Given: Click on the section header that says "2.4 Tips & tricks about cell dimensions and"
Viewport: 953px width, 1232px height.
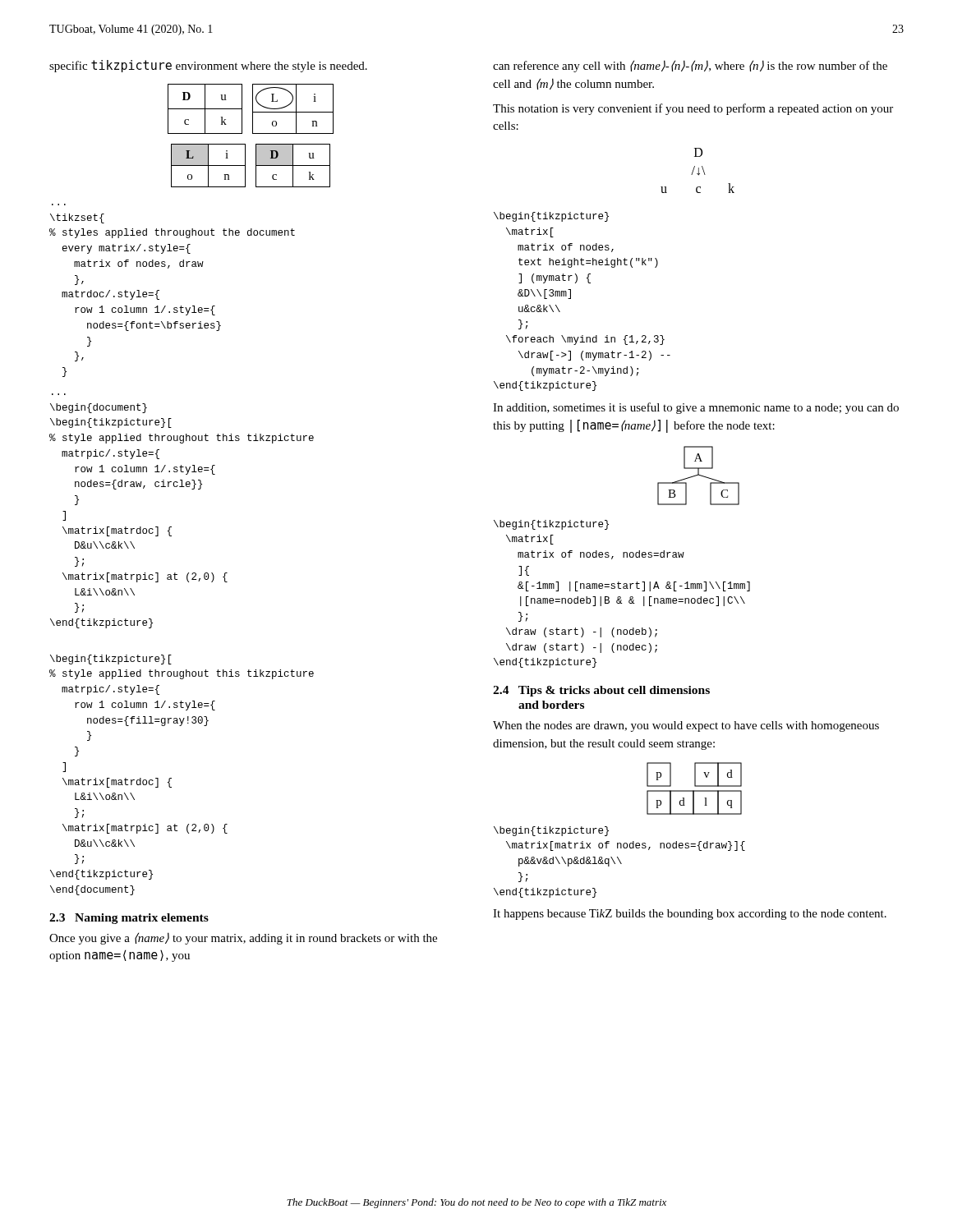Looking at the screenshot, I should 601,697.
